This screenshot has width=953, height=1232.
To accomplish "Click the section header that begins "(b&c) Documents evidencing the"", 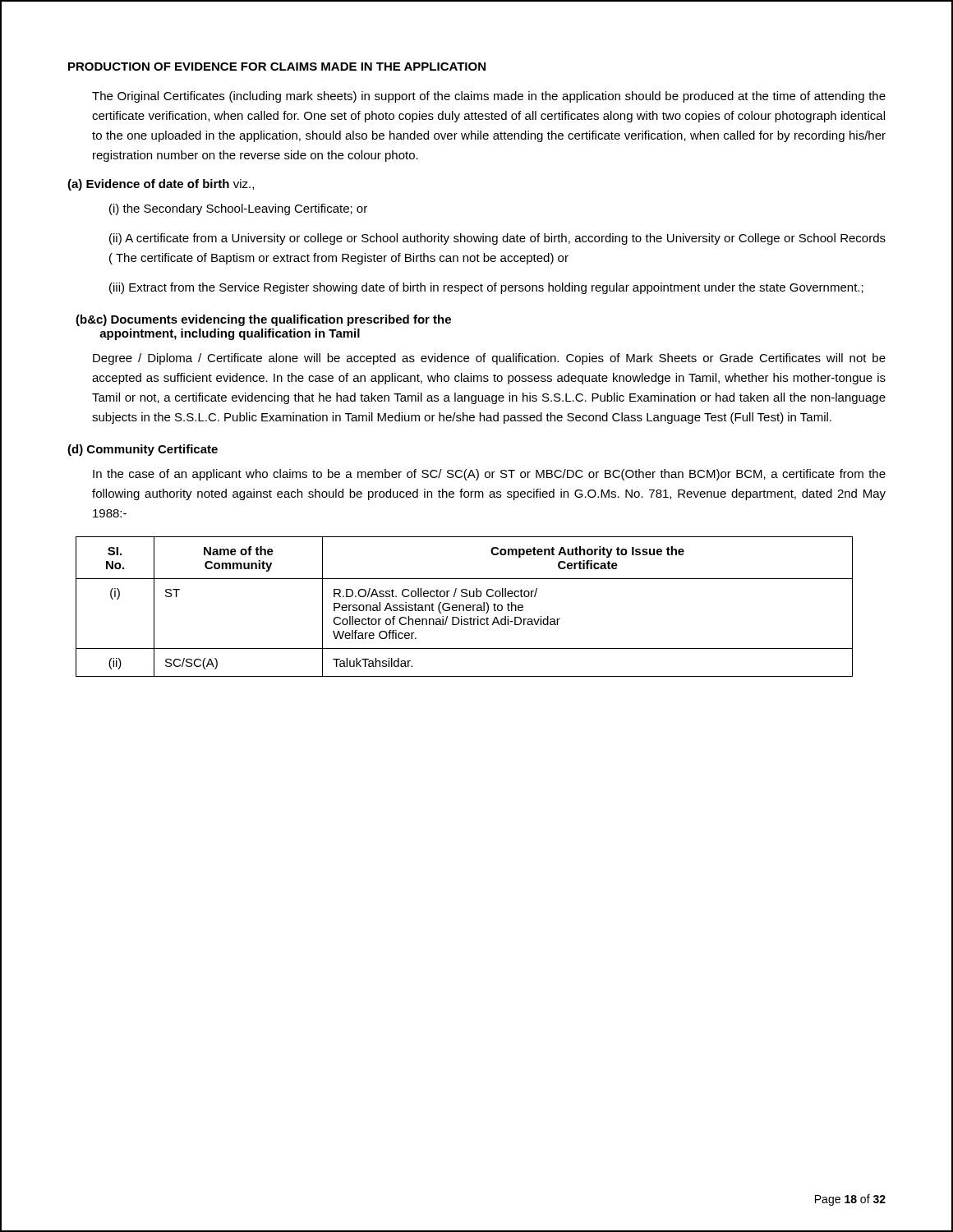I will 264,326.
